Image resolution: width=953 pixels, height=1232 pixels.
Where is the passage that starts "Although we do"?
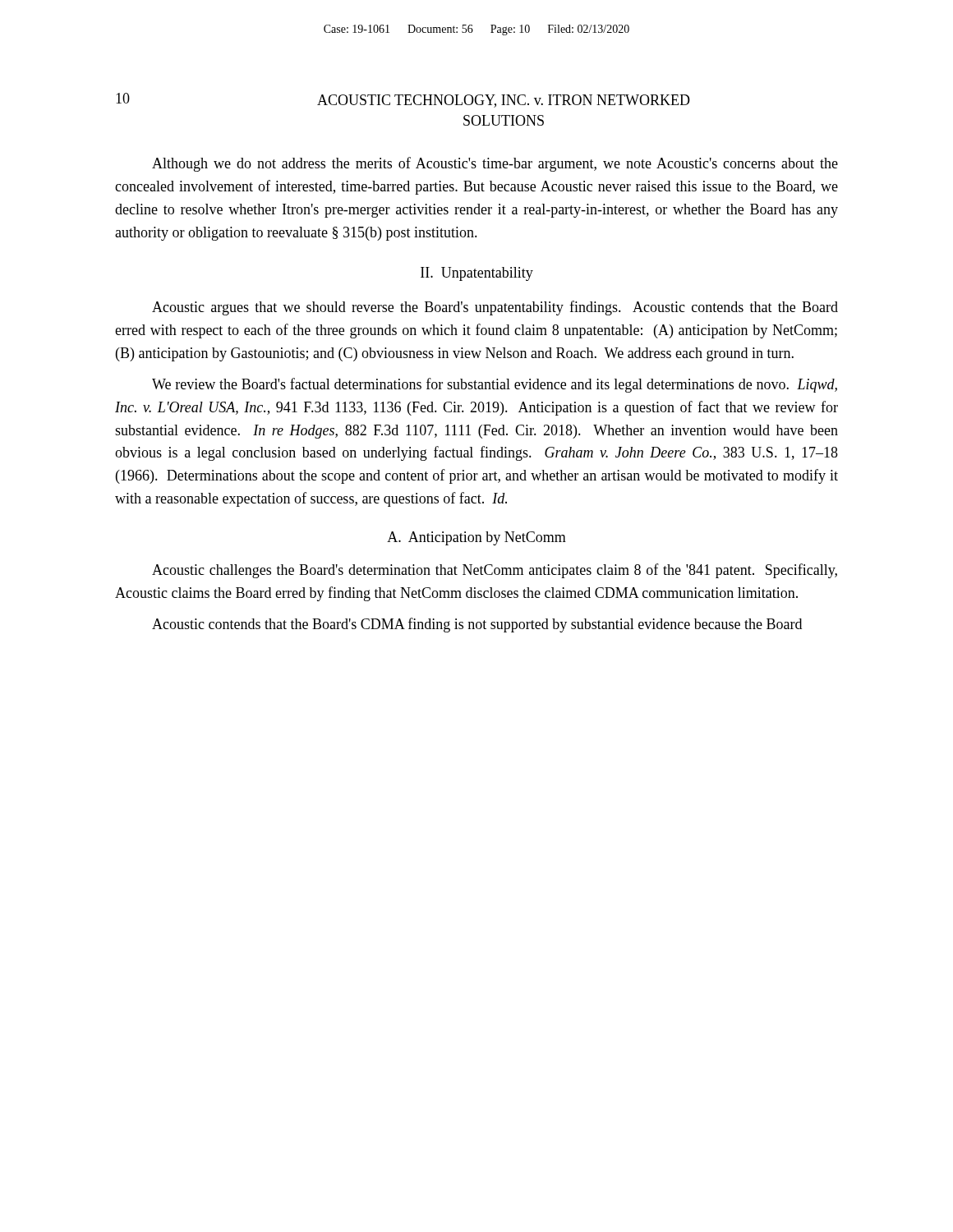click(x=476, y=198)
